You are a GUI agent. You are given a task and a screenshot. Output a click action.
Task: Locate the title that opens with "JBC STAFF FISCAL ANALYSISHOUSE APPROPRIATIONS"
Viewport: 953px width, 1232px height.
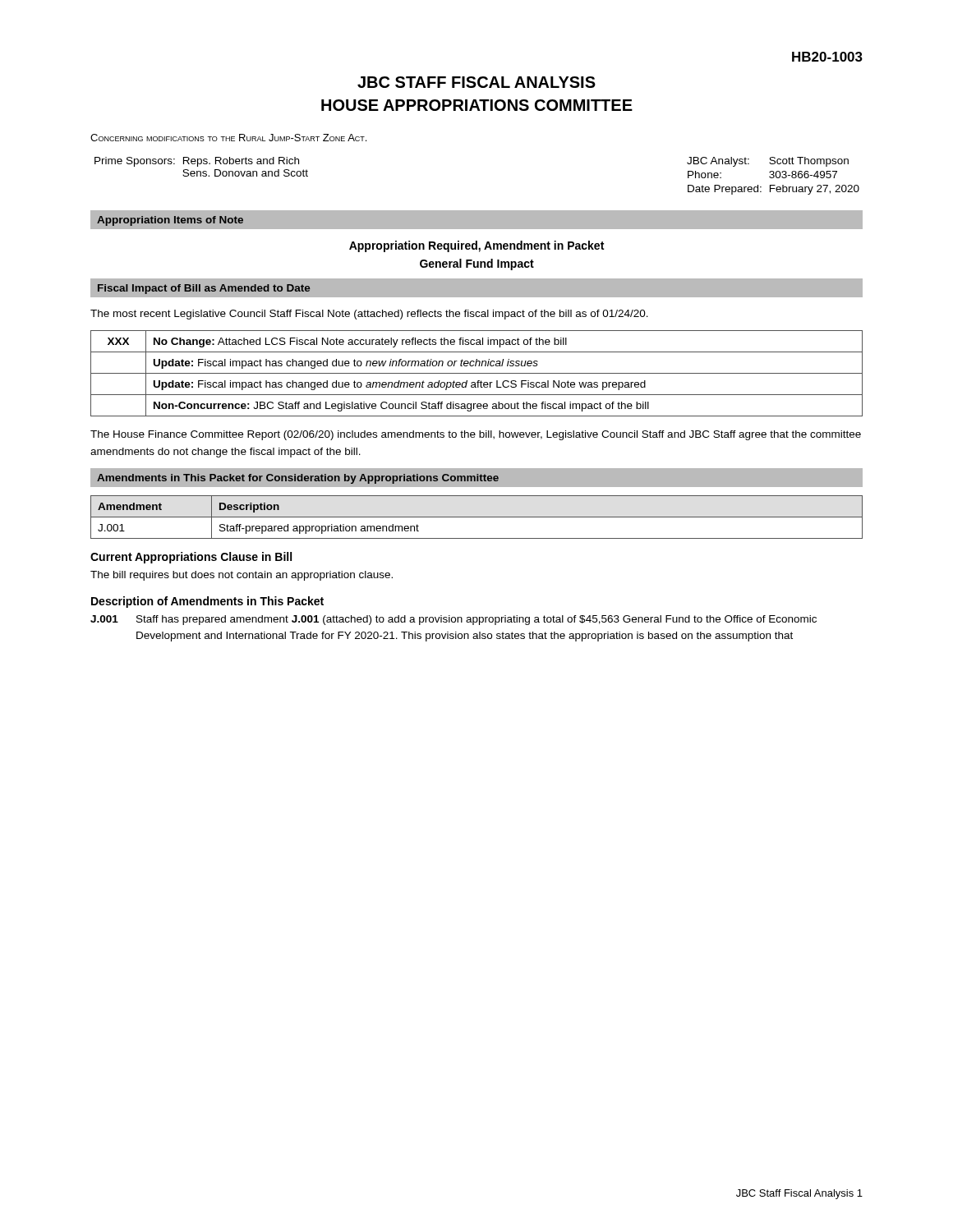pos(476,94)
